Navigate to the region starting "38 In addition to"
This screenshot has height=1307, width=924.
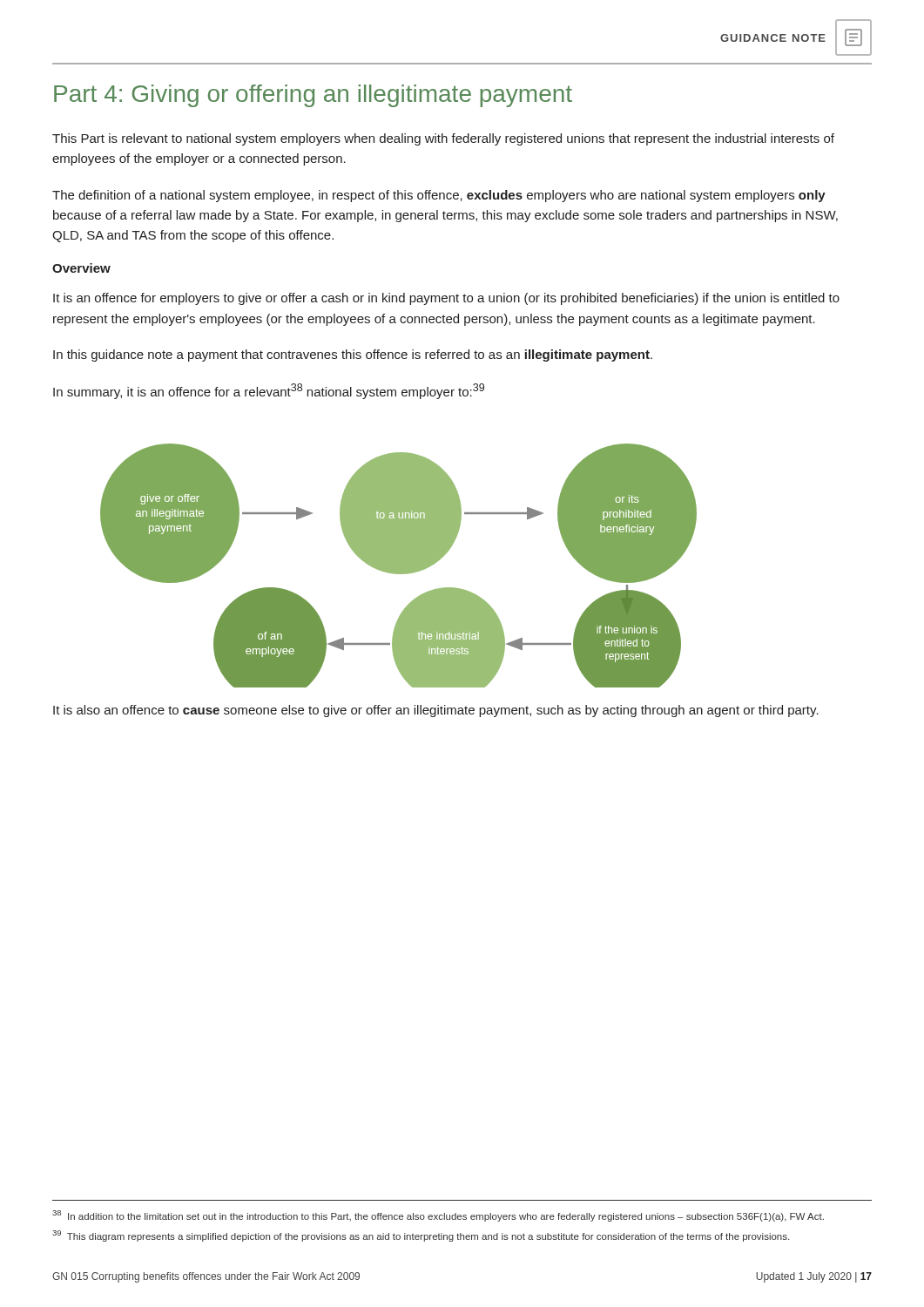tap(438, 1215)
